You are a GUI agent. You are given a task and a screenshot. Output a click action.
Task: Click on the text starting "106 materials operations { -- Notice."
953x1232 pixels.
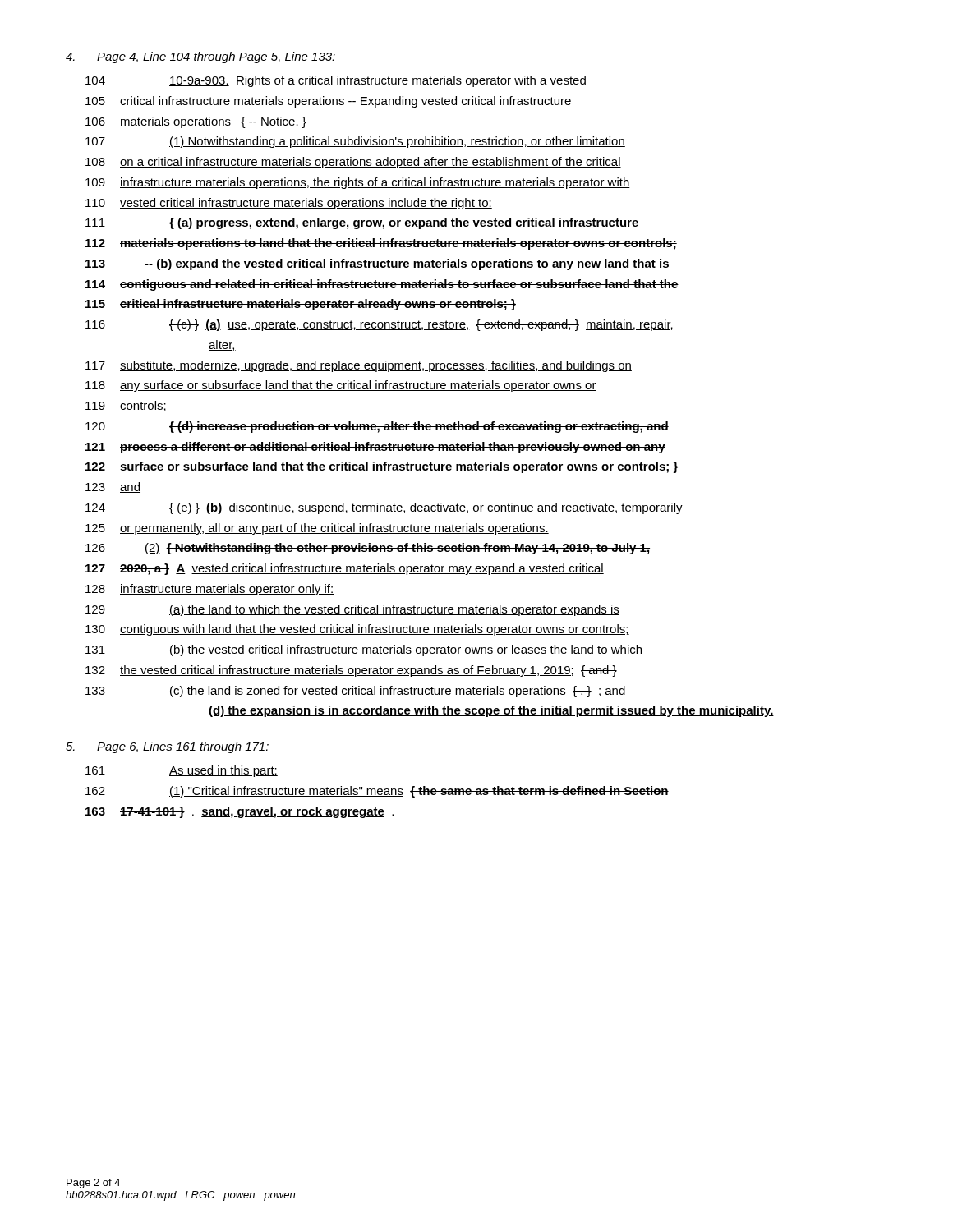[x=196, y=122]
